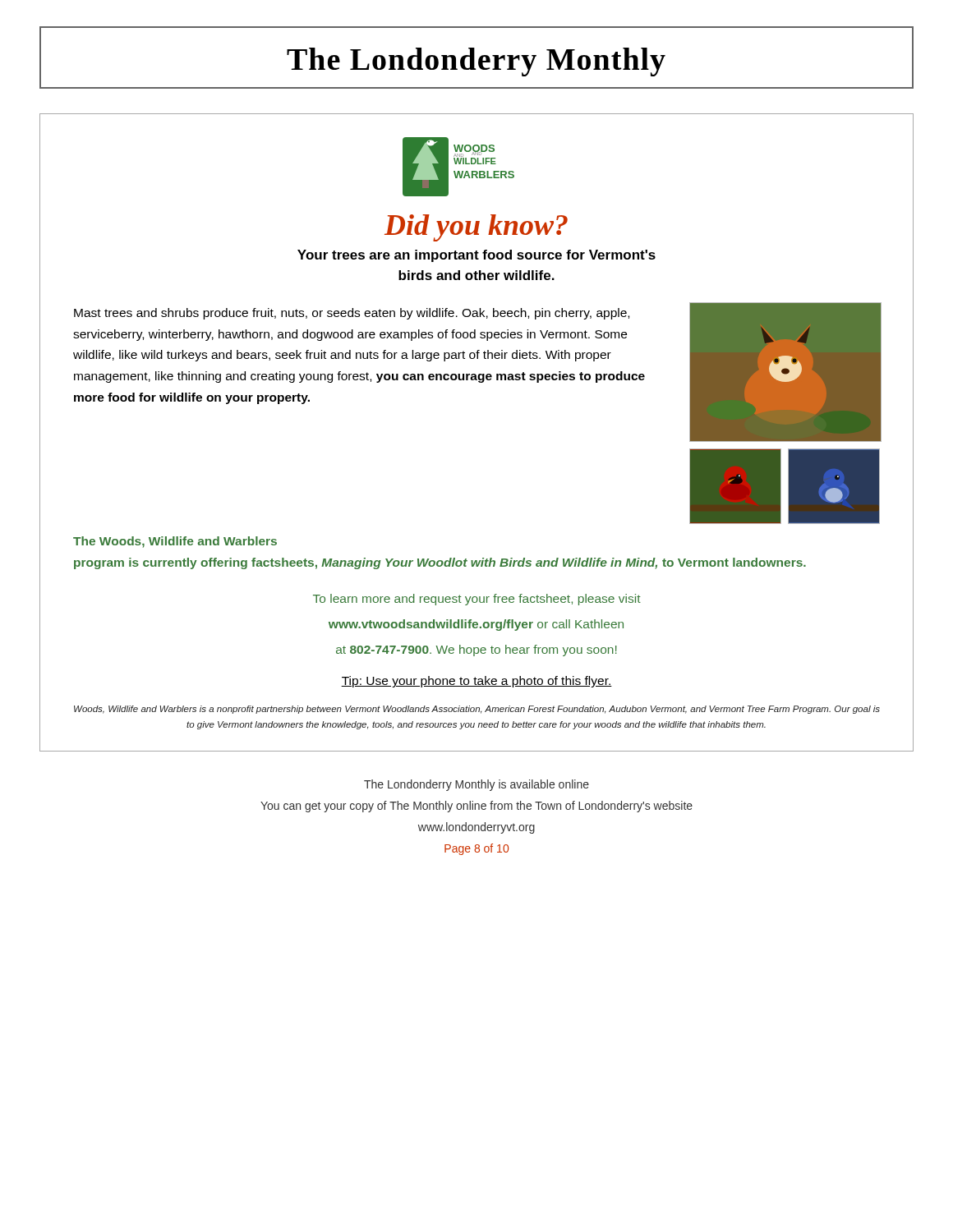Select the text block that reads "To learn more"

point(476,624)
